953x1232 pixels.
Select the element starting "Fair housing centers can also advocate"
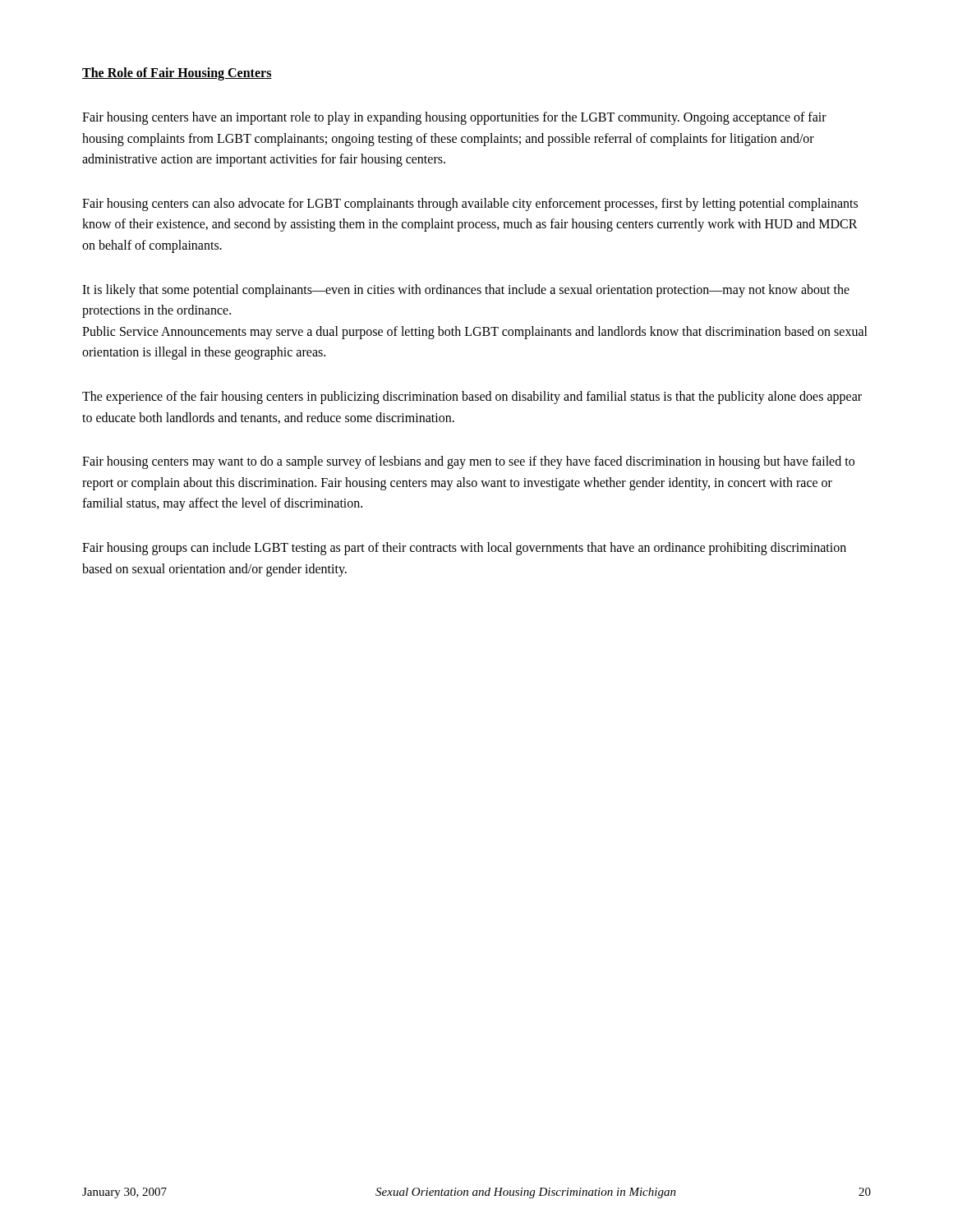(470, 224)
